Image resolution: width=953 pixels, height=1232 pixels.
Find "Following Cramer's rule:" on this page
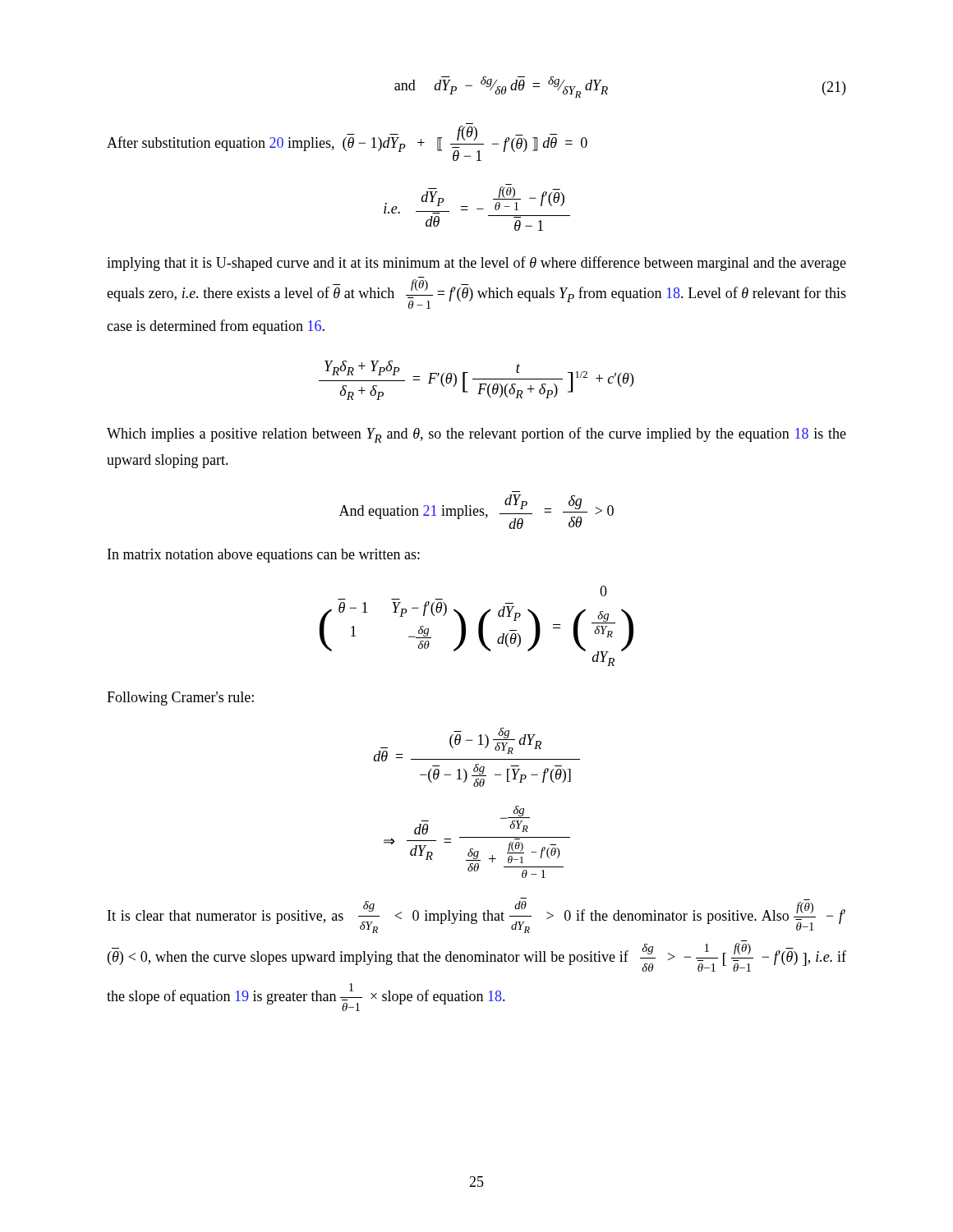point(181,697)
